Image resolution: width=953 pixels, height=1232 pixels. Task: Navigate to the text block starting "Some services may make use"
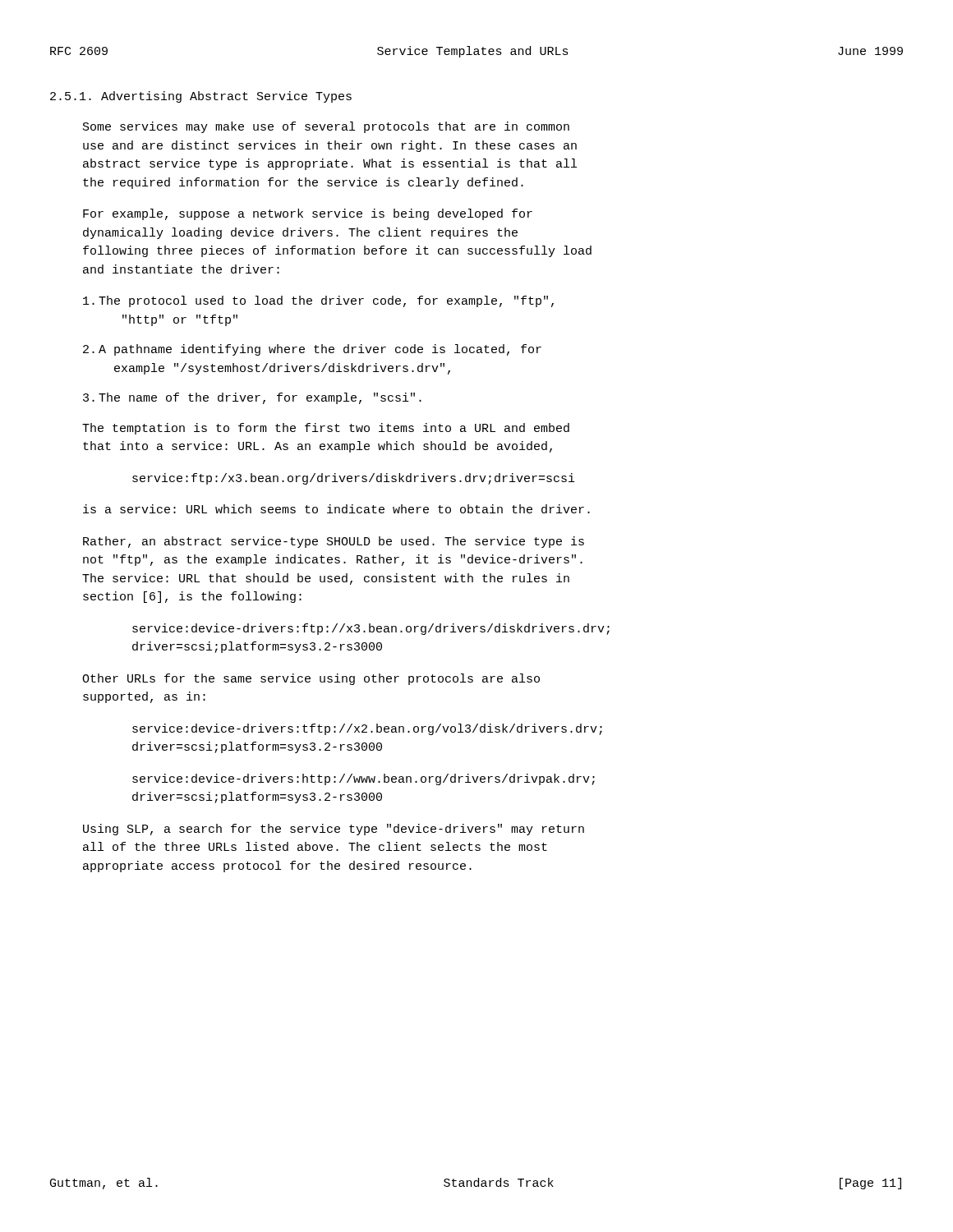click(330, 155)
